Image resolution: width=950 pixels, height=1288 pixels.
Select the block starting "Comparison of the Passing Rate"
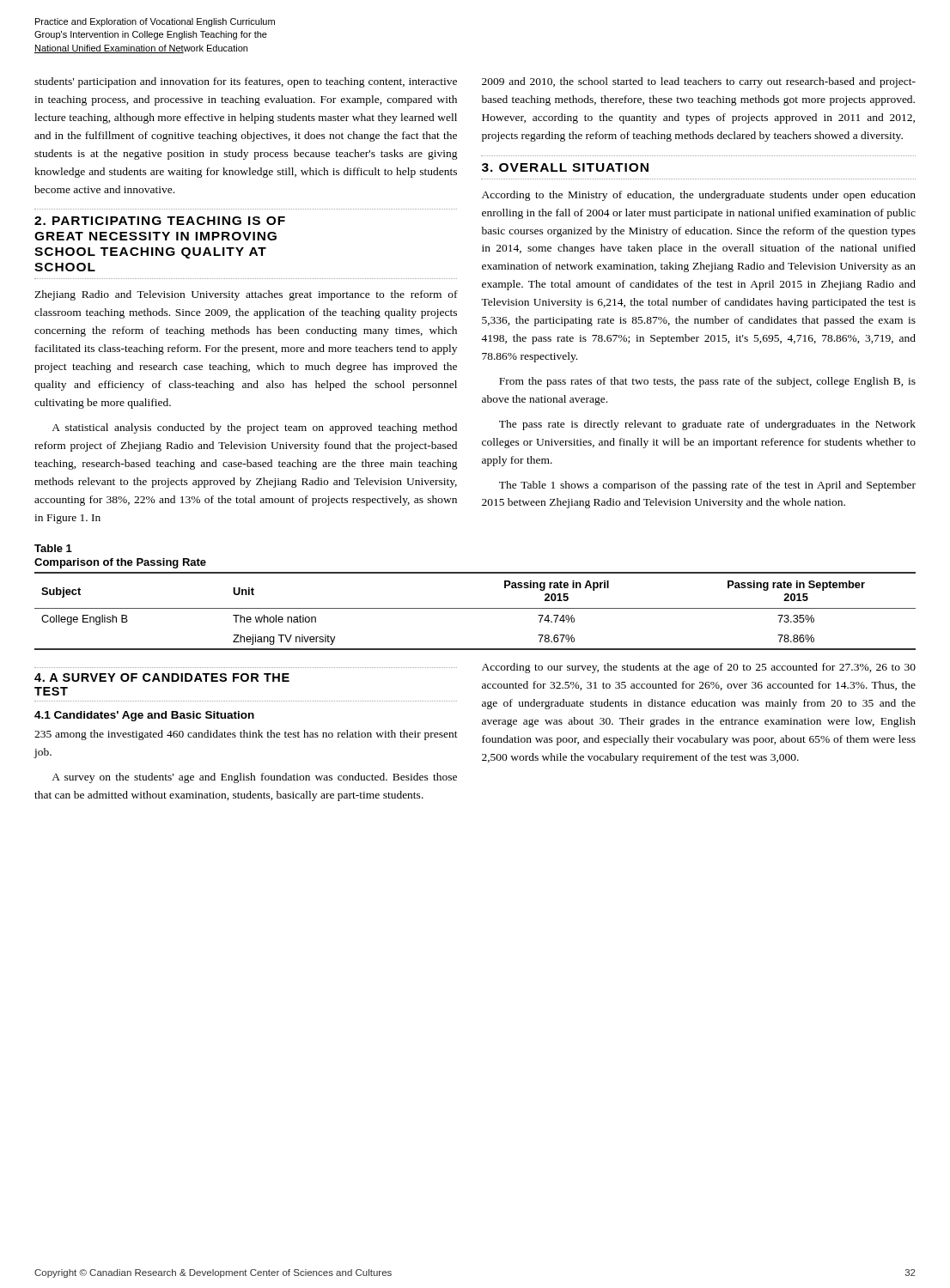(120, 562)
